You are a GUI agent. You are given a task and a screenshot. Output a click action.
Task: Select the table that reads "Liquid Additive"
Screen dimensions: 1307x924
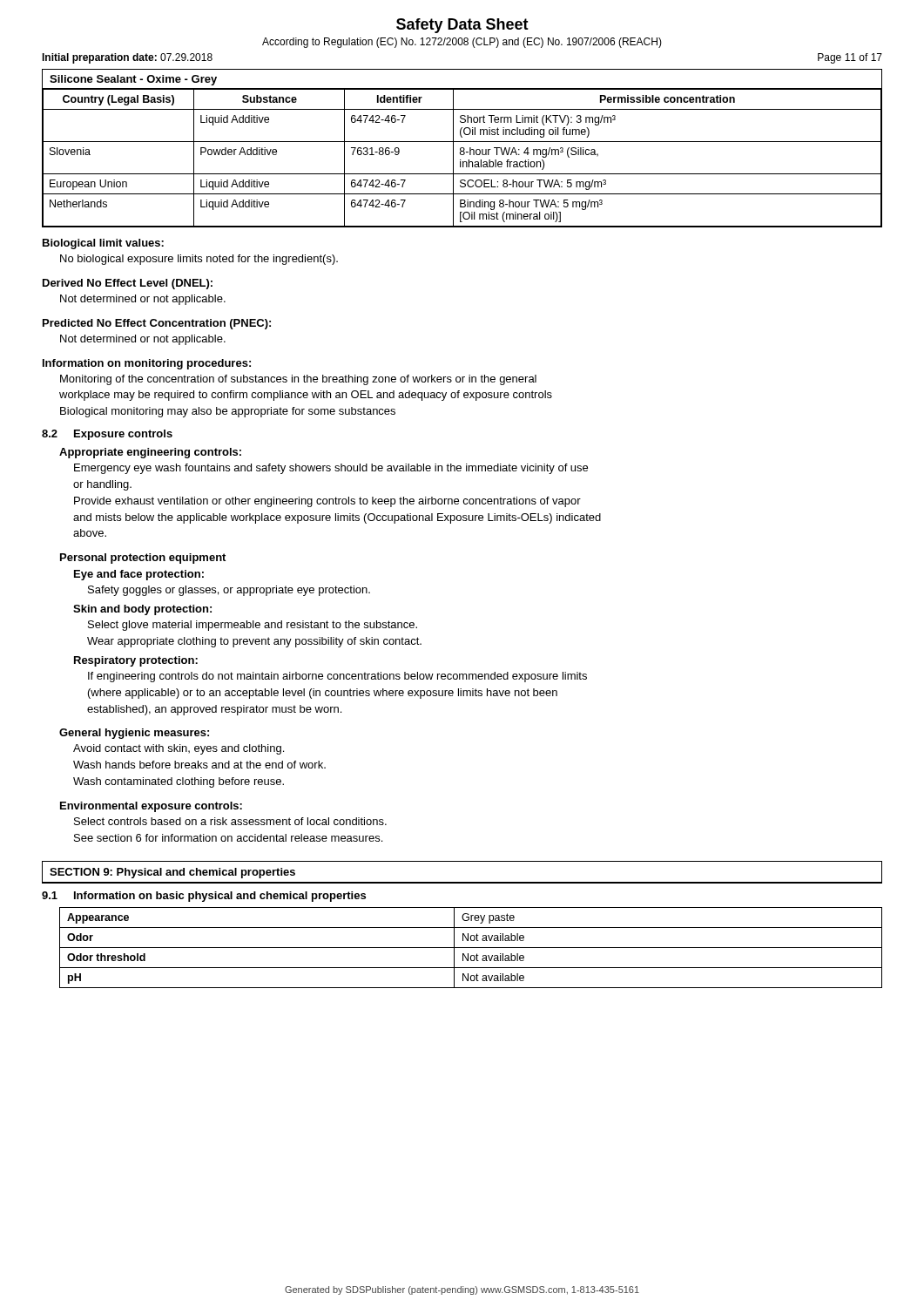click(x=462, y=158)
